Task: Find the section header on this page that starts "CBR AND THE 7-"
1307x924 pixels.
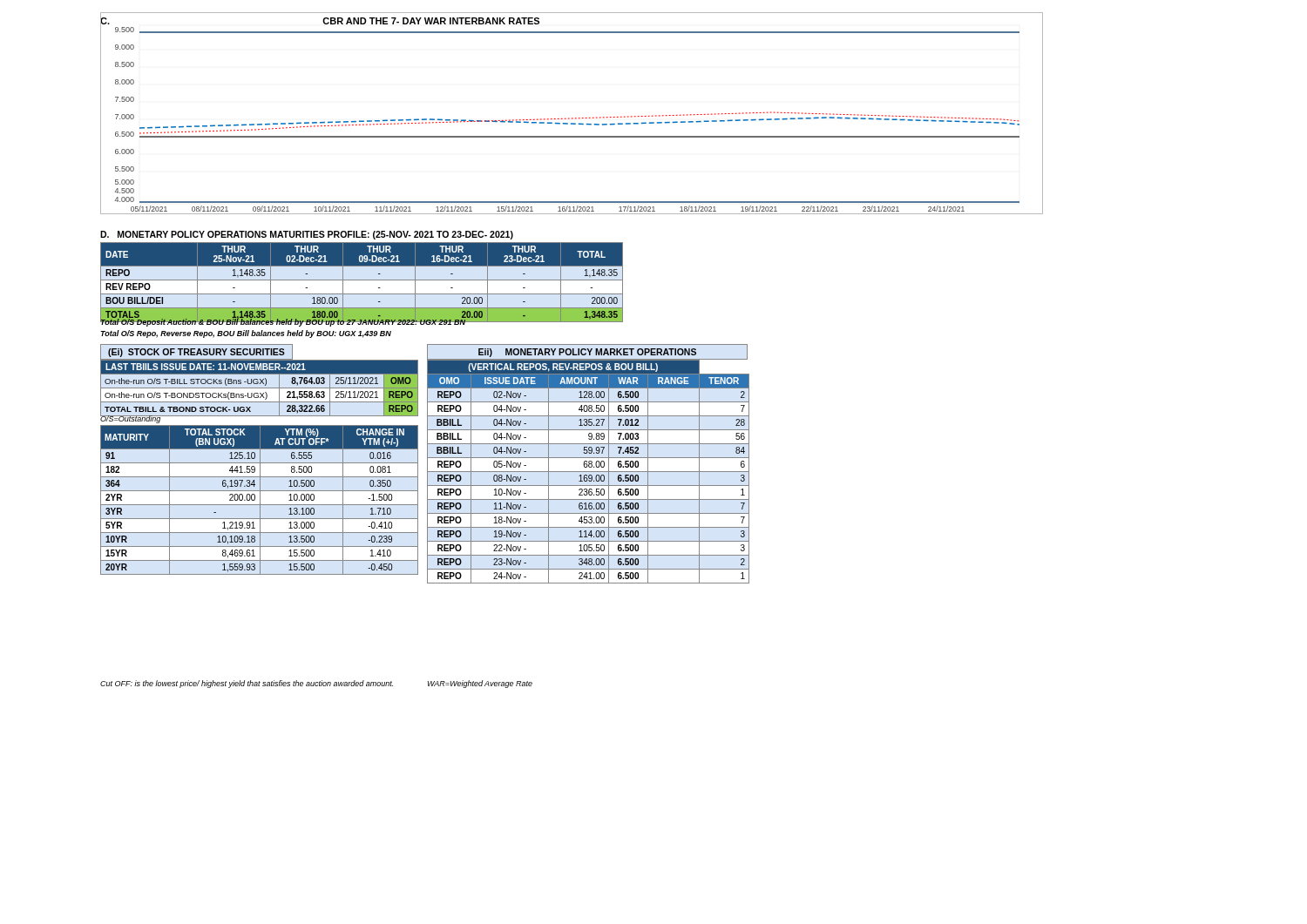Action: tap(431, 21)
